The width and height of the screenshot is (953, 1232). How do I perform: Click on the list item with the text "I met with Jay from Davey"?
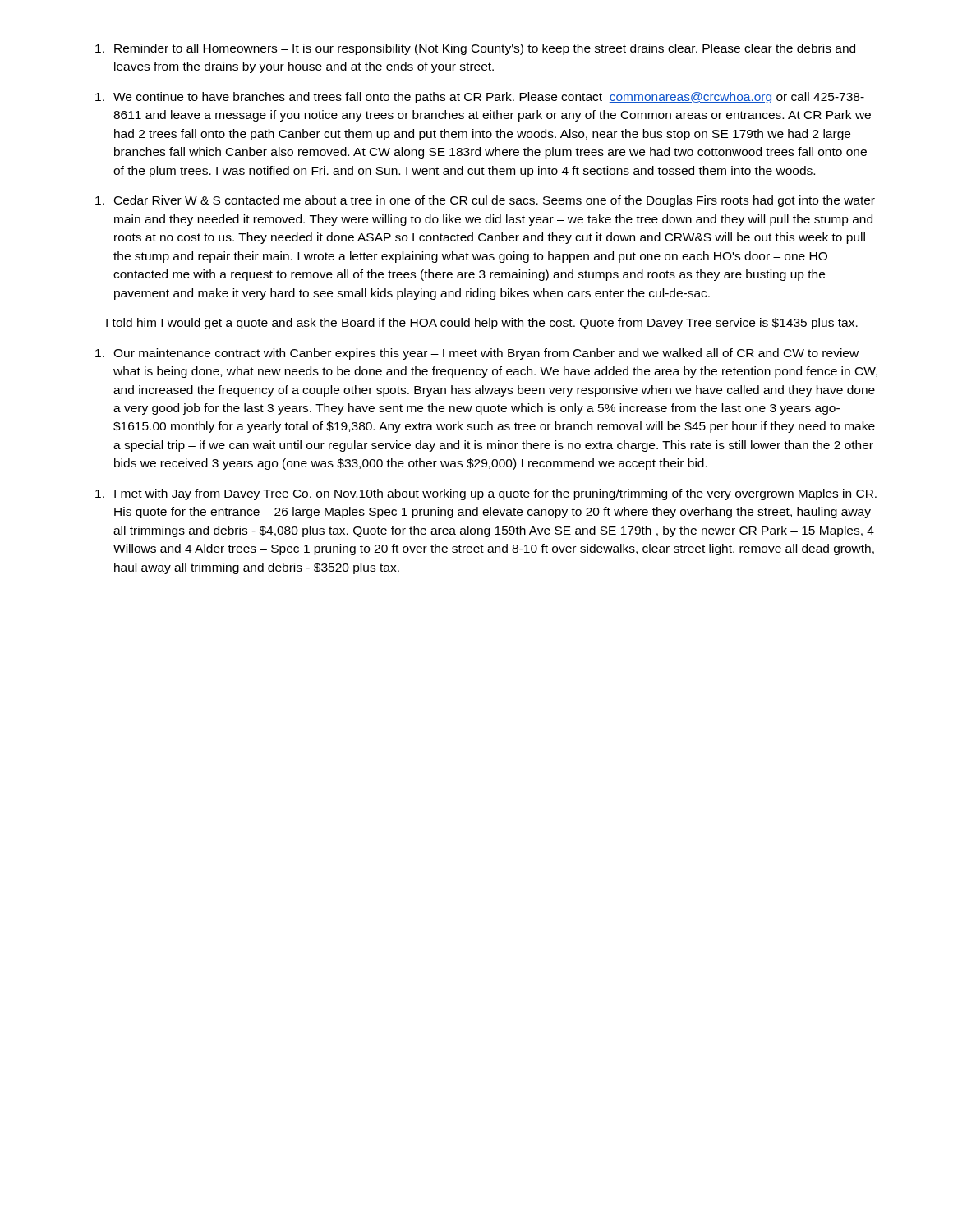point(476,531)
